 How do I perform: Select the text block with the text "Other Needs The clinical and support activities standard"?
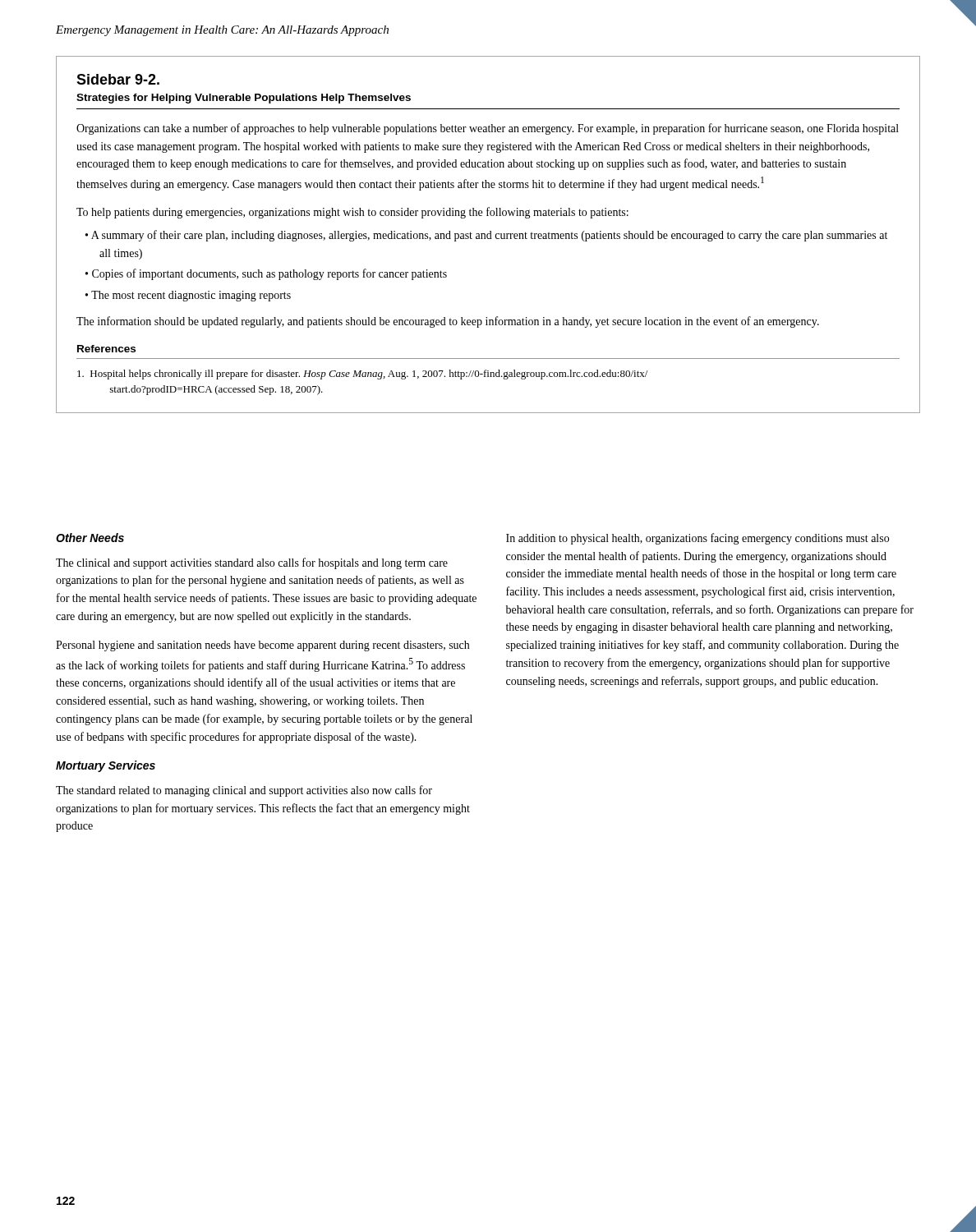coord(268,683)
